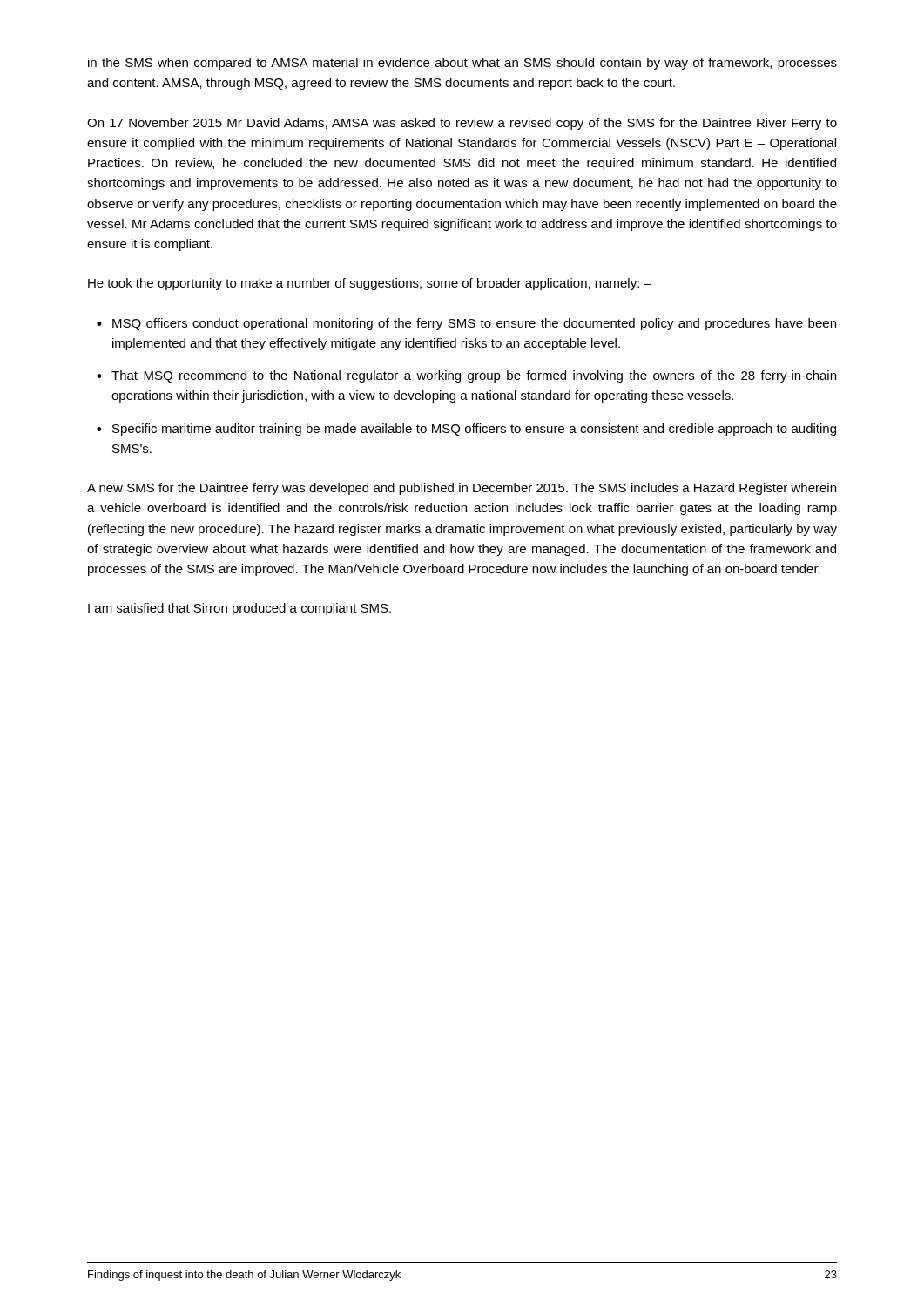Click the passage that begins "A new SMS for"
924x1307 pixels.
pyautogui.click(x=462, y=528)
